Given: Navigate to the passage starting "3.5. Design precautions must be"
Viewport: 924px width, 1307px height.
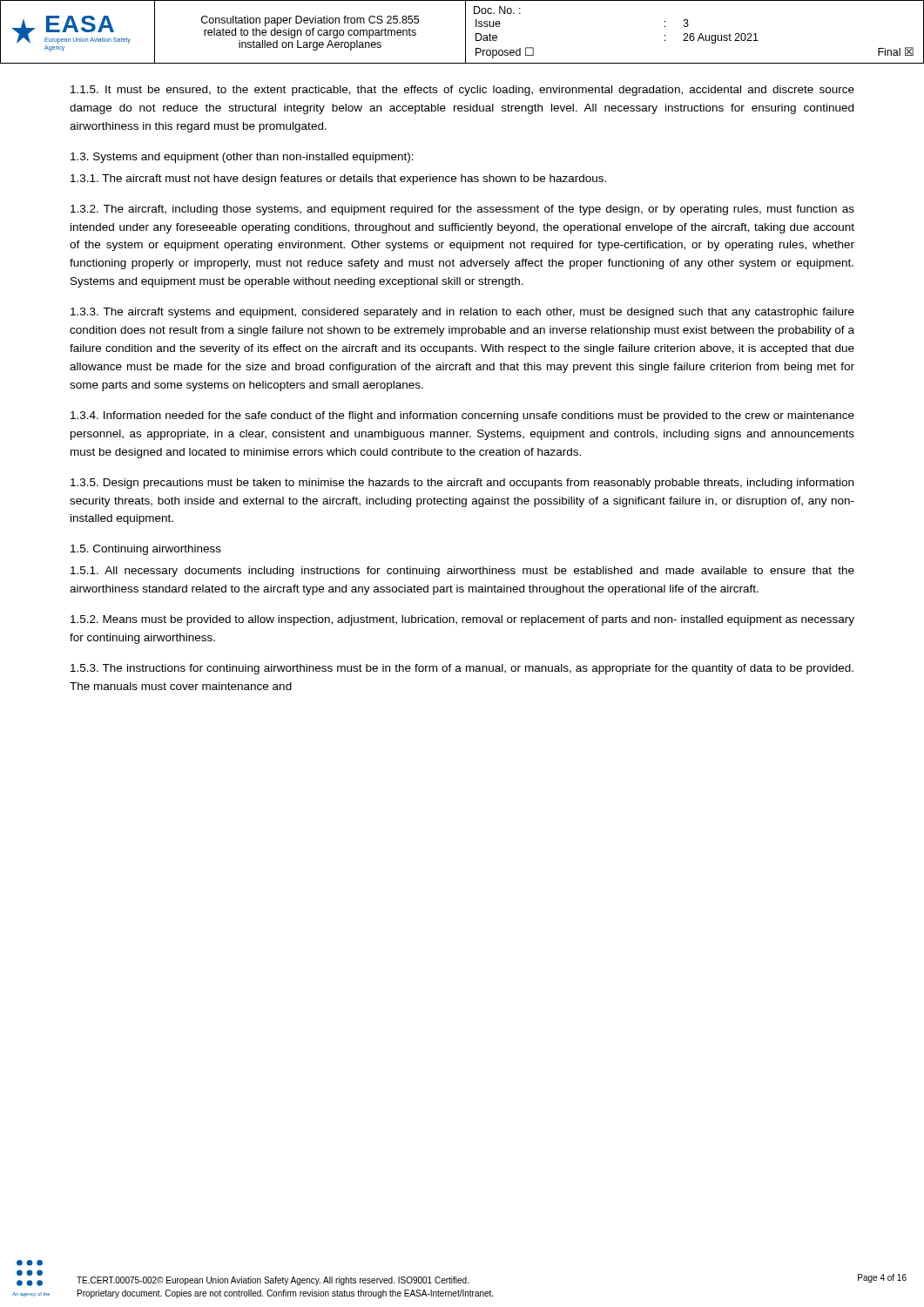Looking at the screenshot, I should pyautogui.click(x=462, y=500).
